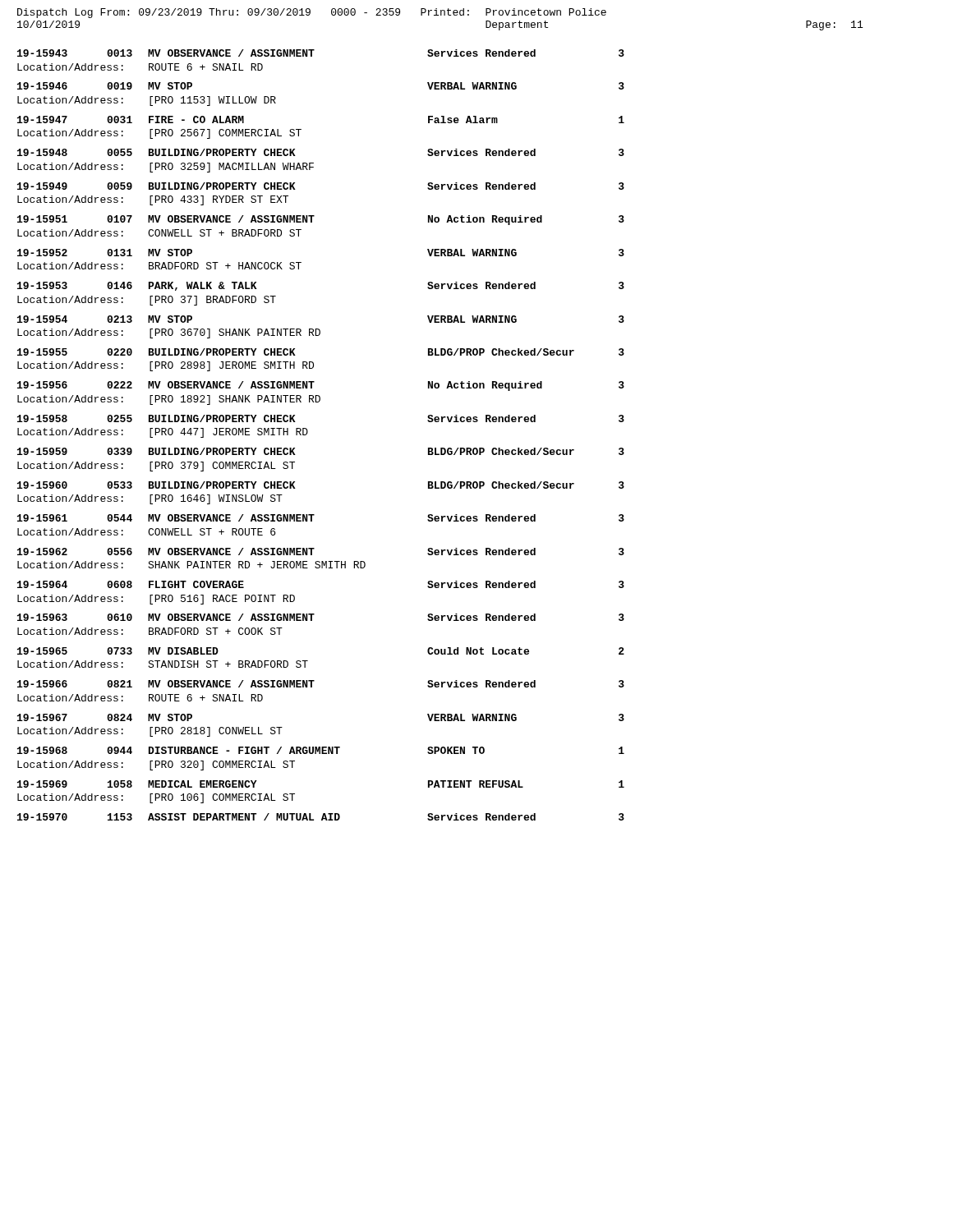Locate the element starting "19-15956 0222 MV OBSERVANCE / ASSIGNMENT No Action"
The image size is (953, 1232).
[x=476, y=393]
